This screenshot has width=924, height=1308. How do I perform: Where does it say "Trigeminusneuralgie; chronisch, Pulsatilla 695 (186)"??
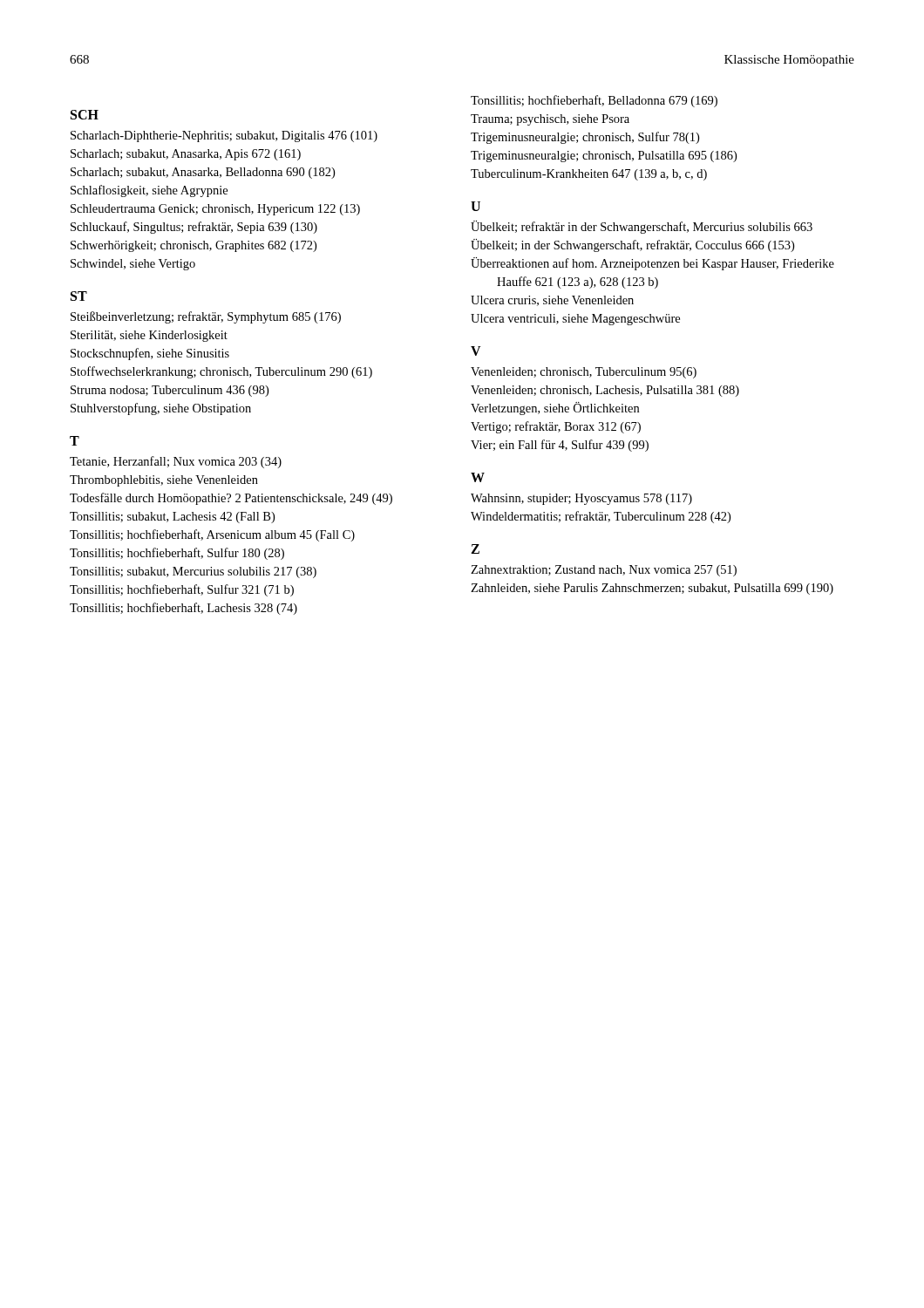pyautogui.click(x=604, y=155)
